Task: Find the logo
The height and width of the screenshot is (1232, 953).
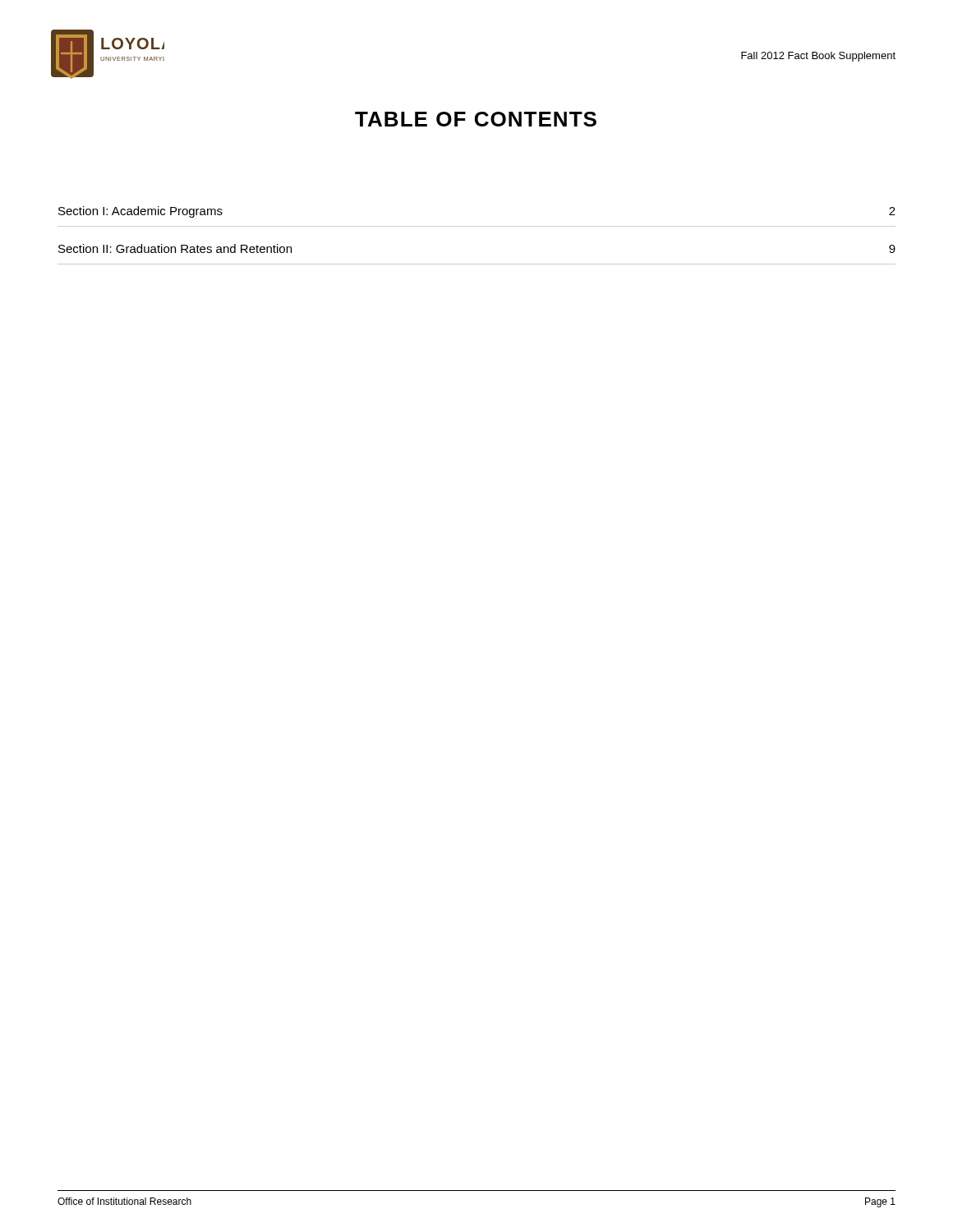Action: click(x=107, y=55)
